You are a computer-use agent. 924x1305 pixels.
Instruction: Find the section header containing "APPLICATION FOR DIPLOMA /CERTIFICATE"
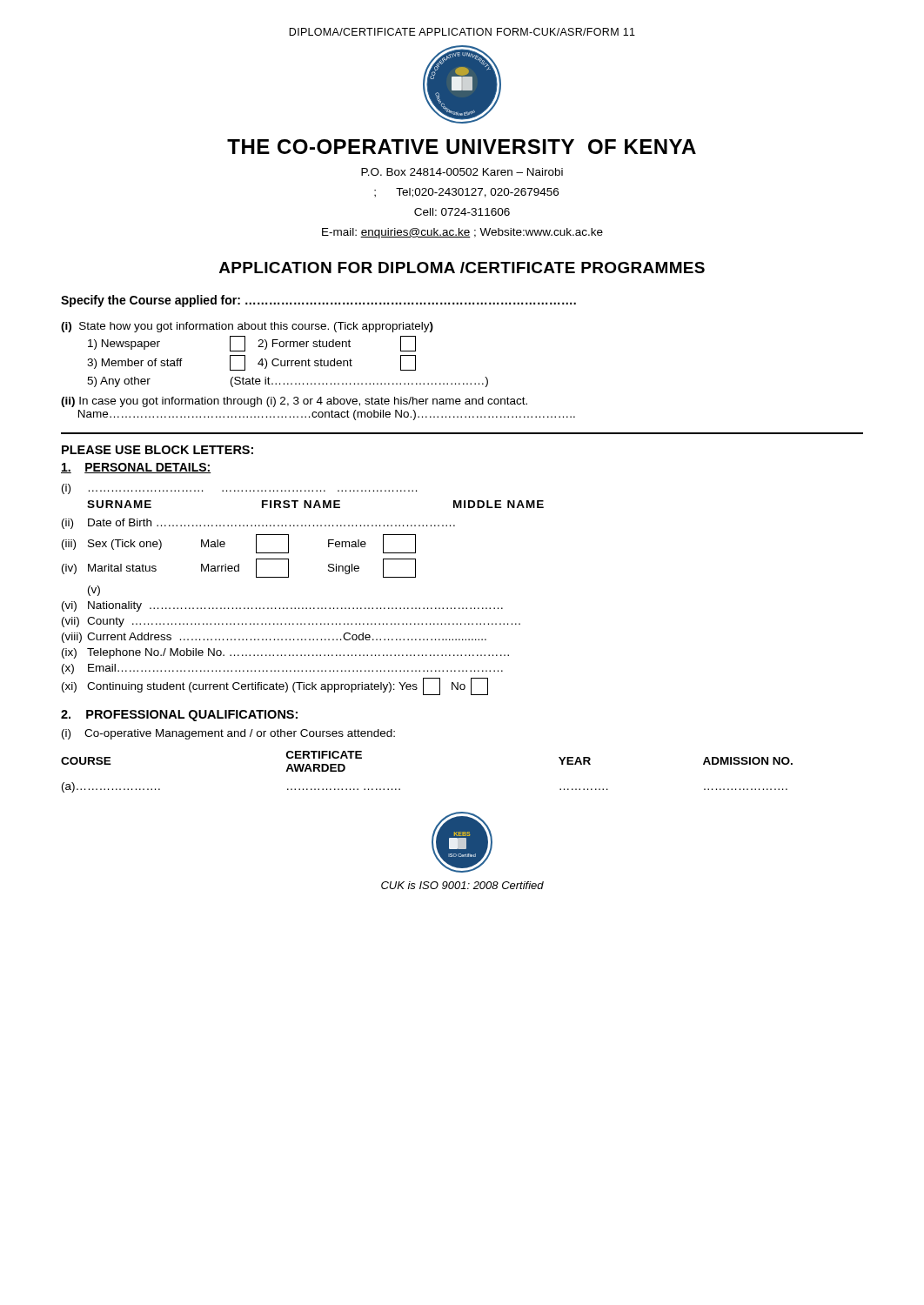coord(462,267)
